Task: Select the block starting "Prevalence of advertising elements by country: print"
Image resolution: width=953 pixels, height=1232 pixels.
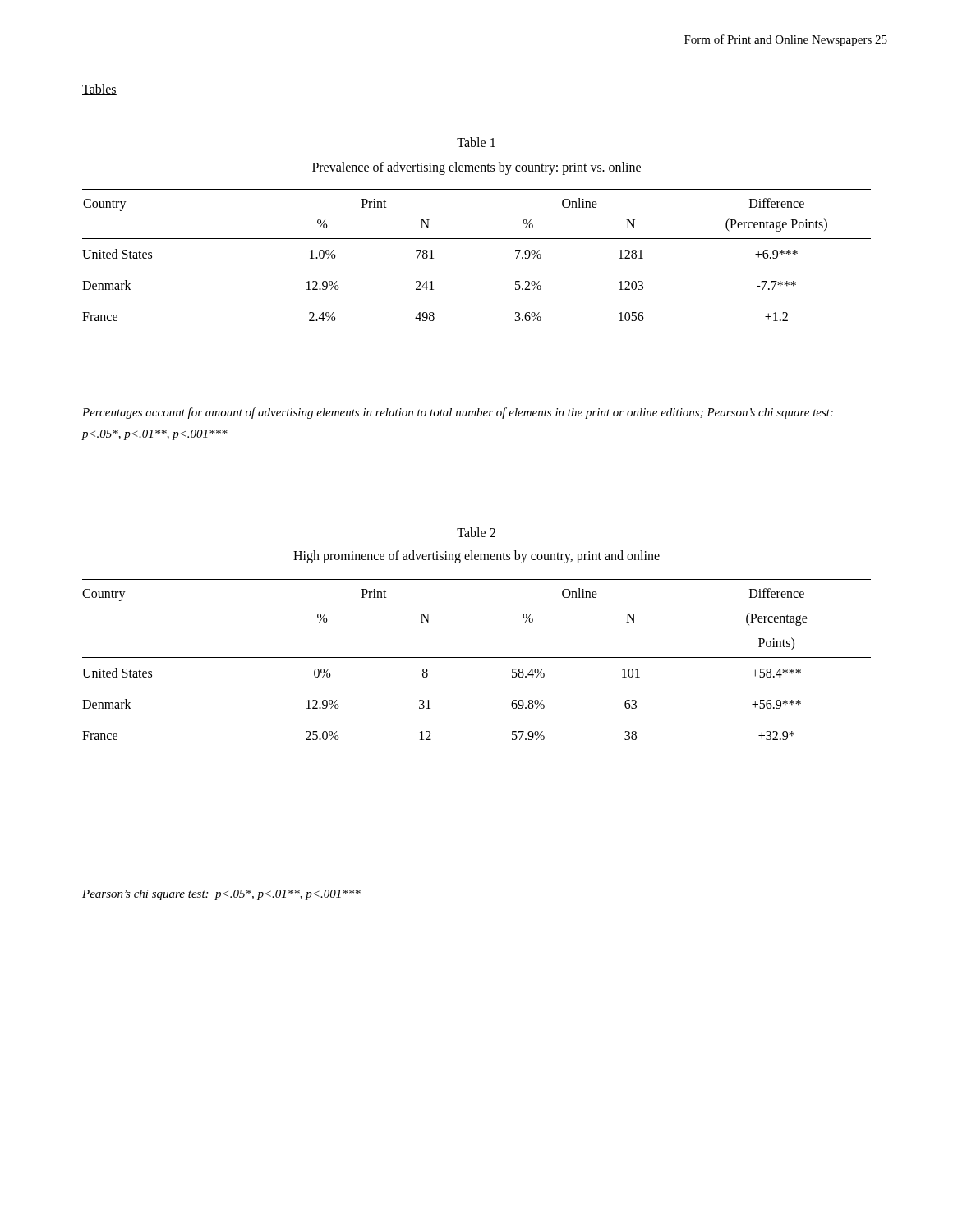Action: [x=476, y=167]
